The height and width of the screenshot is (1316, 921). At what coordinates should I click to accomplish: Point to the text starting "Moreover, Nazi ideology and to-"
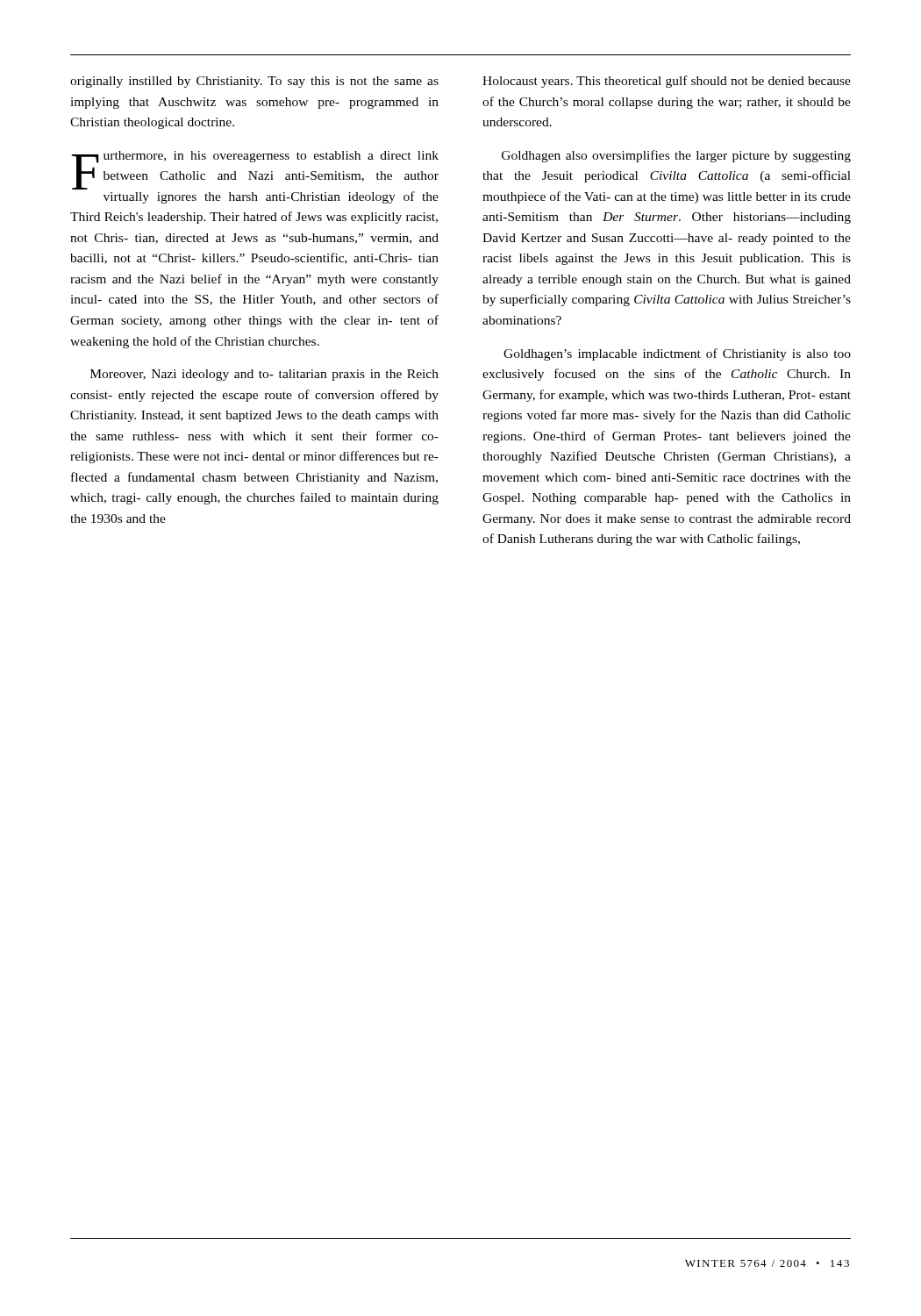(254, 446)
